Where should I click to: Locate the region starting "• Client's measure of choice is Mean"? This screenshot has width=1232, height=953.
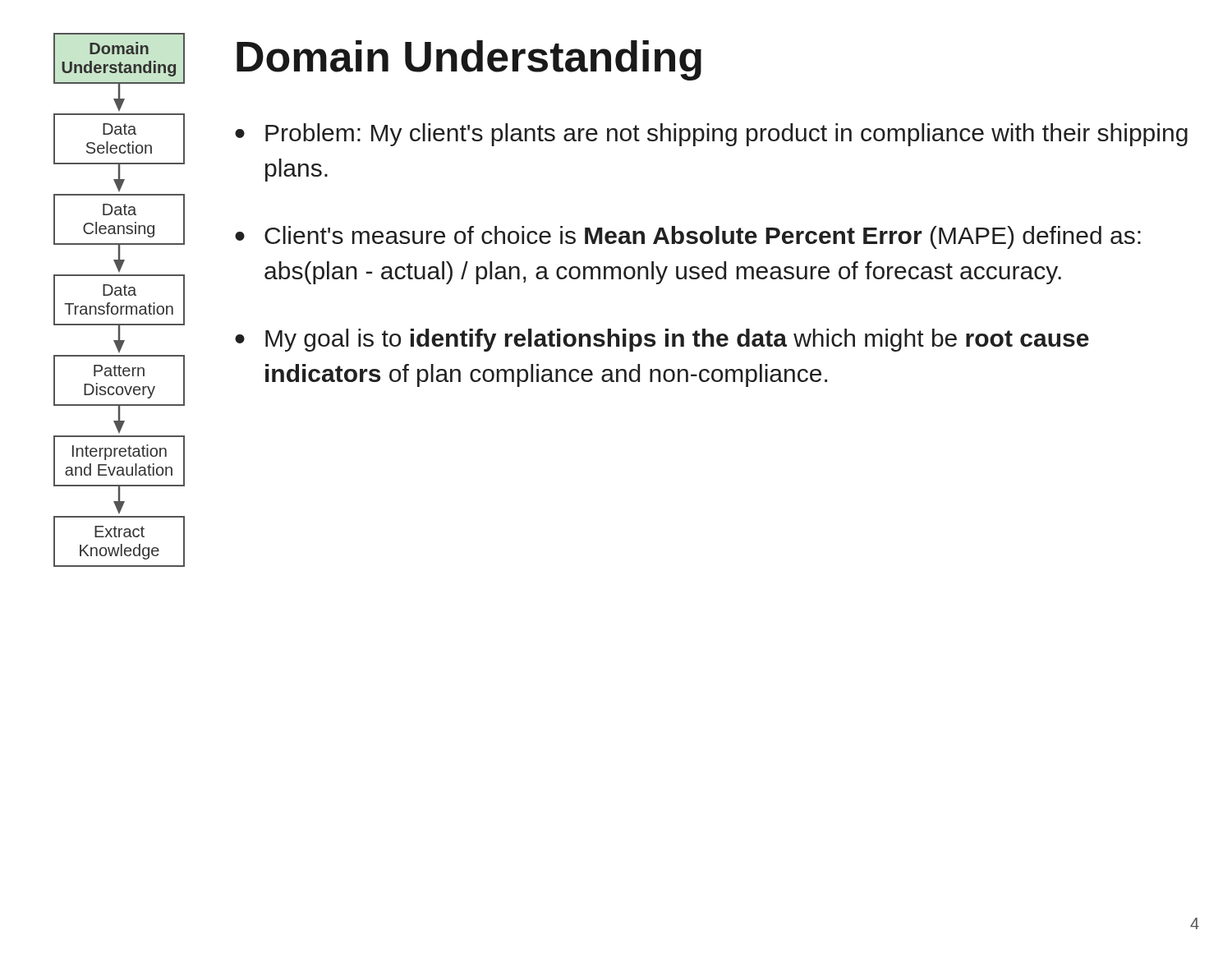point(717,253)
